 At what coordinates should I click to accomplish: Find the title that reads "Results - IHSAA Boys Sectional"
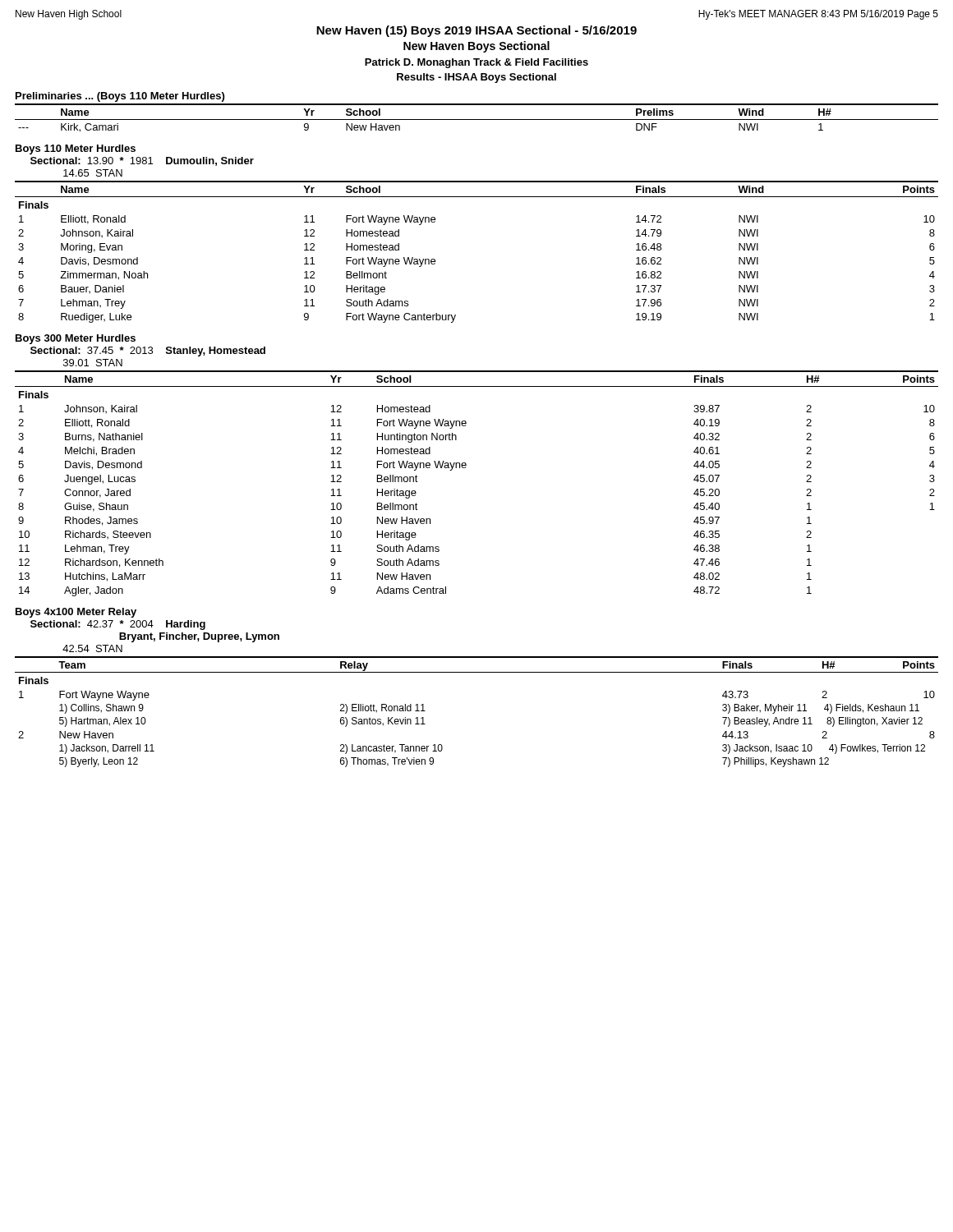coord(476,77)
